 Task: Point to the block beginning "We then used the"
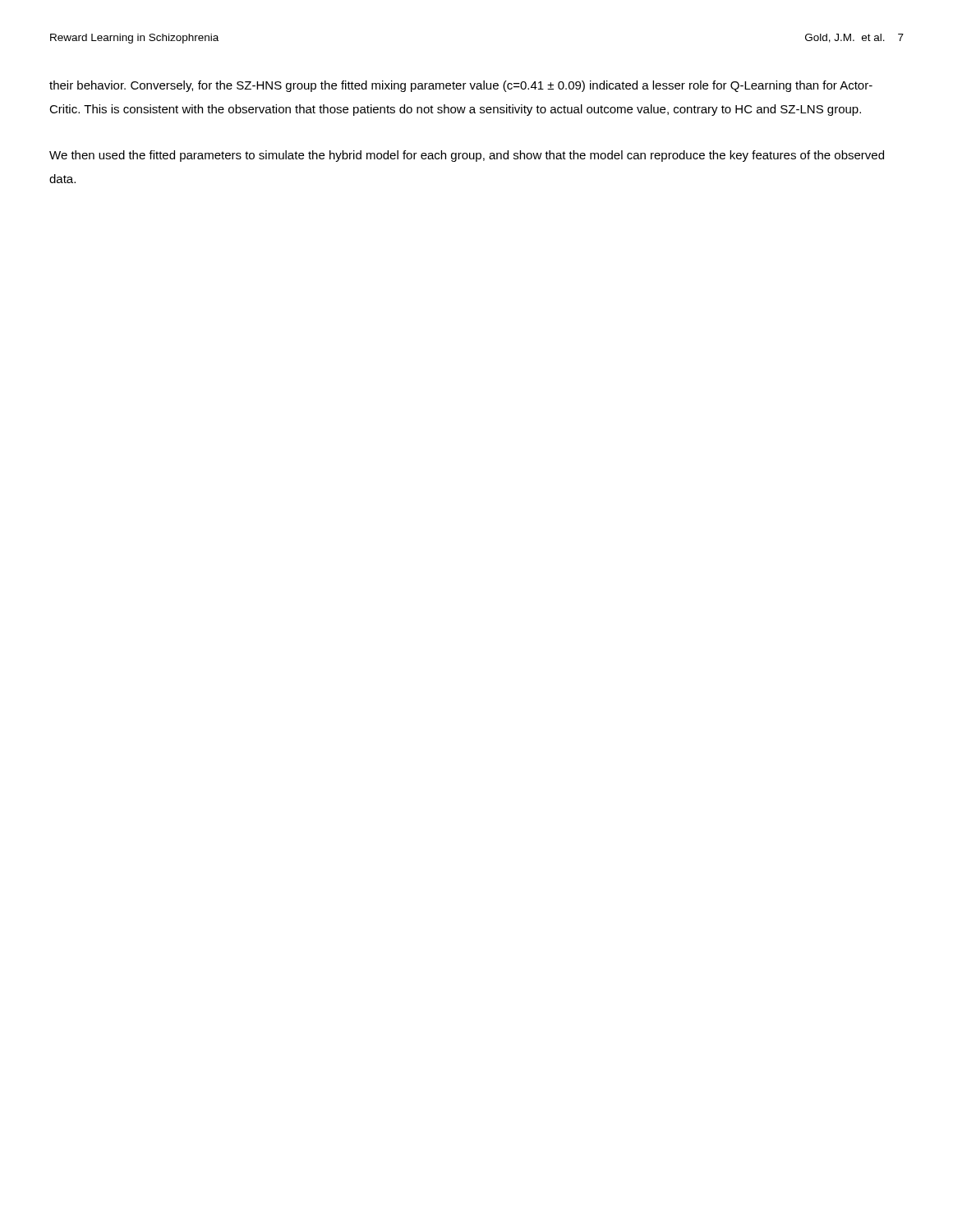tap(467, 167)
